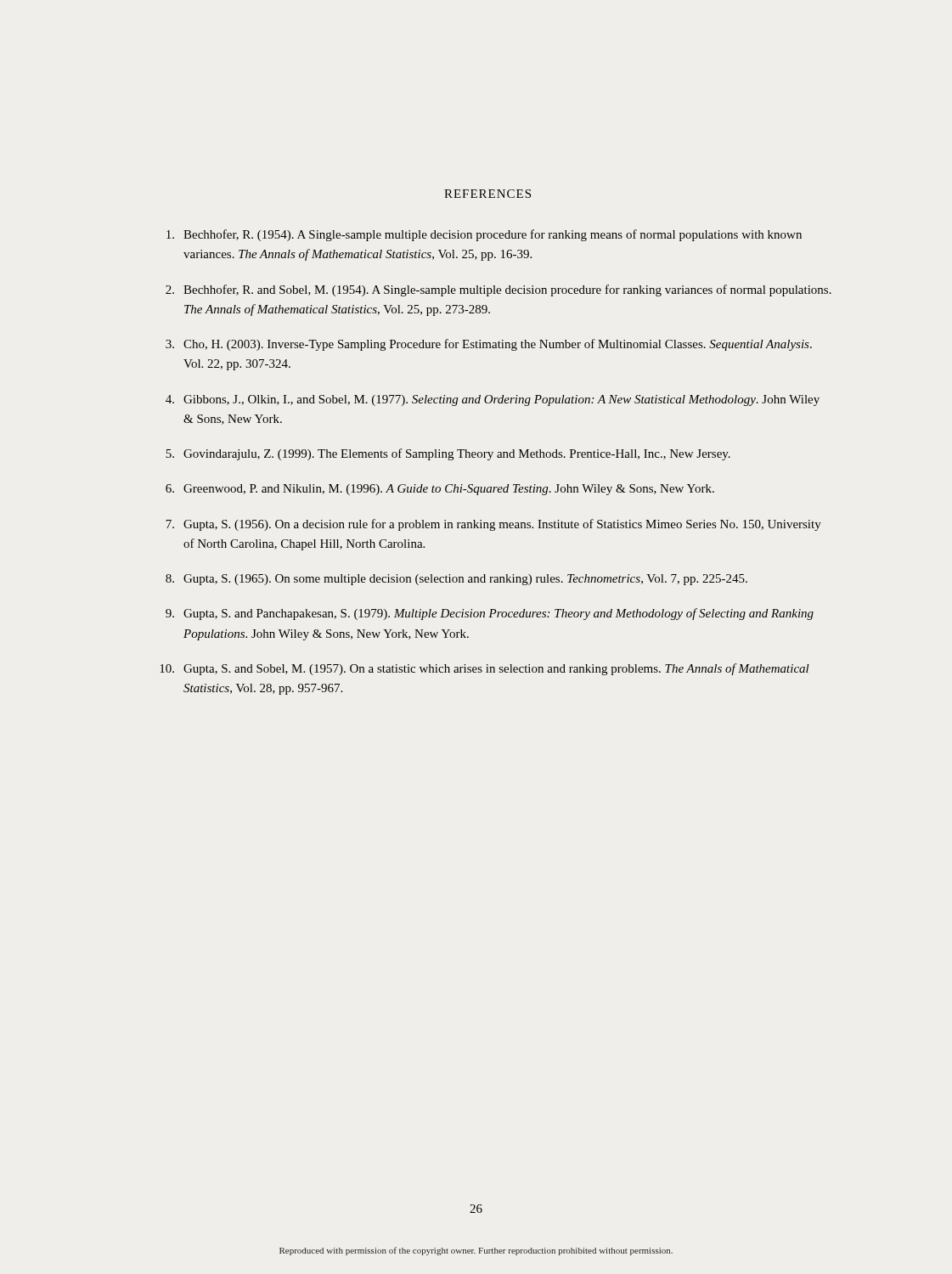The width and height of the screenshot is (952, 1274).
Task: Click the passage that begins "10. Gupta, S. and Sobel, M."
Action: coord(488,679)
